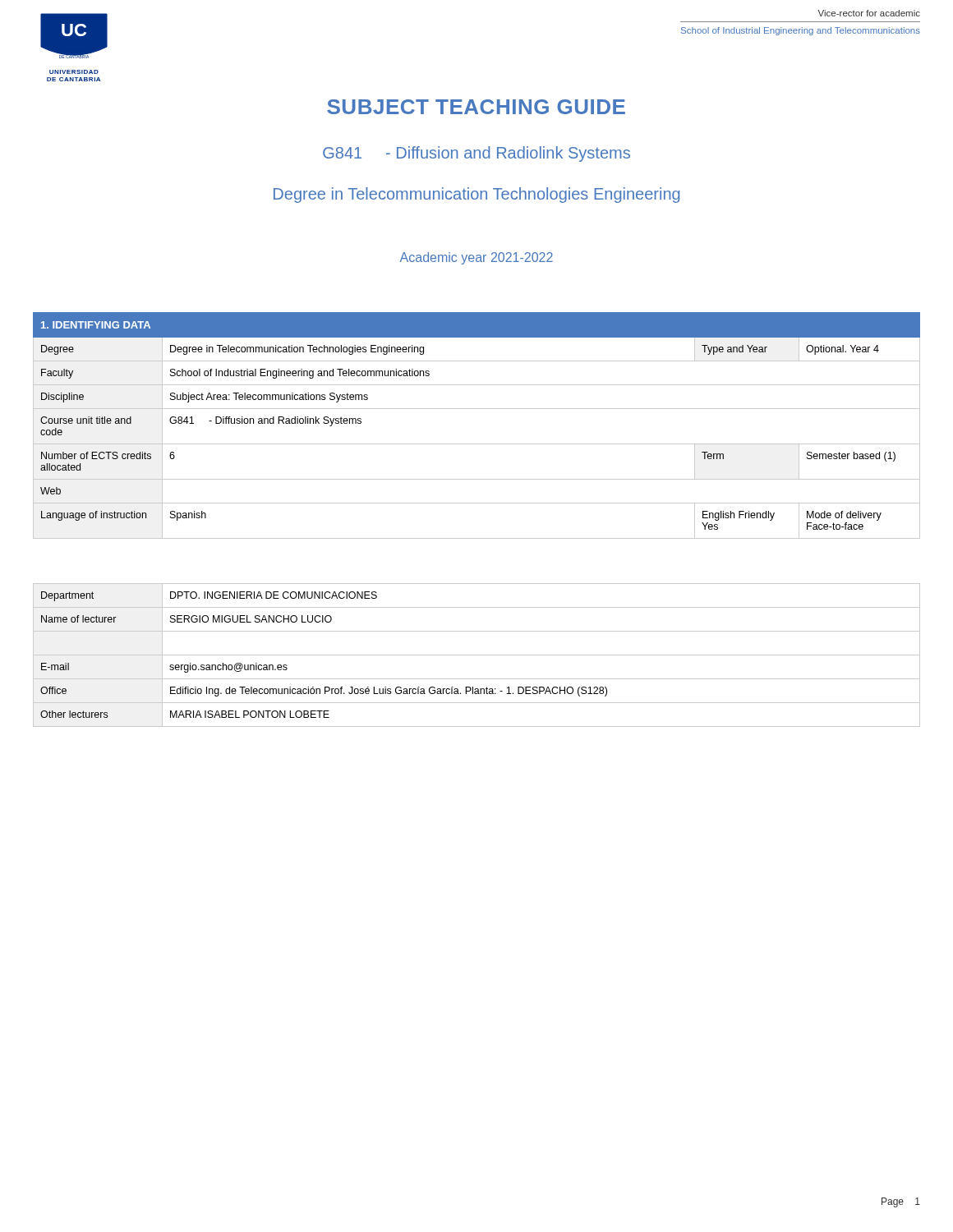The height and width of the screenshot is (1232, 953).
Task: Locate the table with the text "Number of ECTS"
Action: click(476, 425)
